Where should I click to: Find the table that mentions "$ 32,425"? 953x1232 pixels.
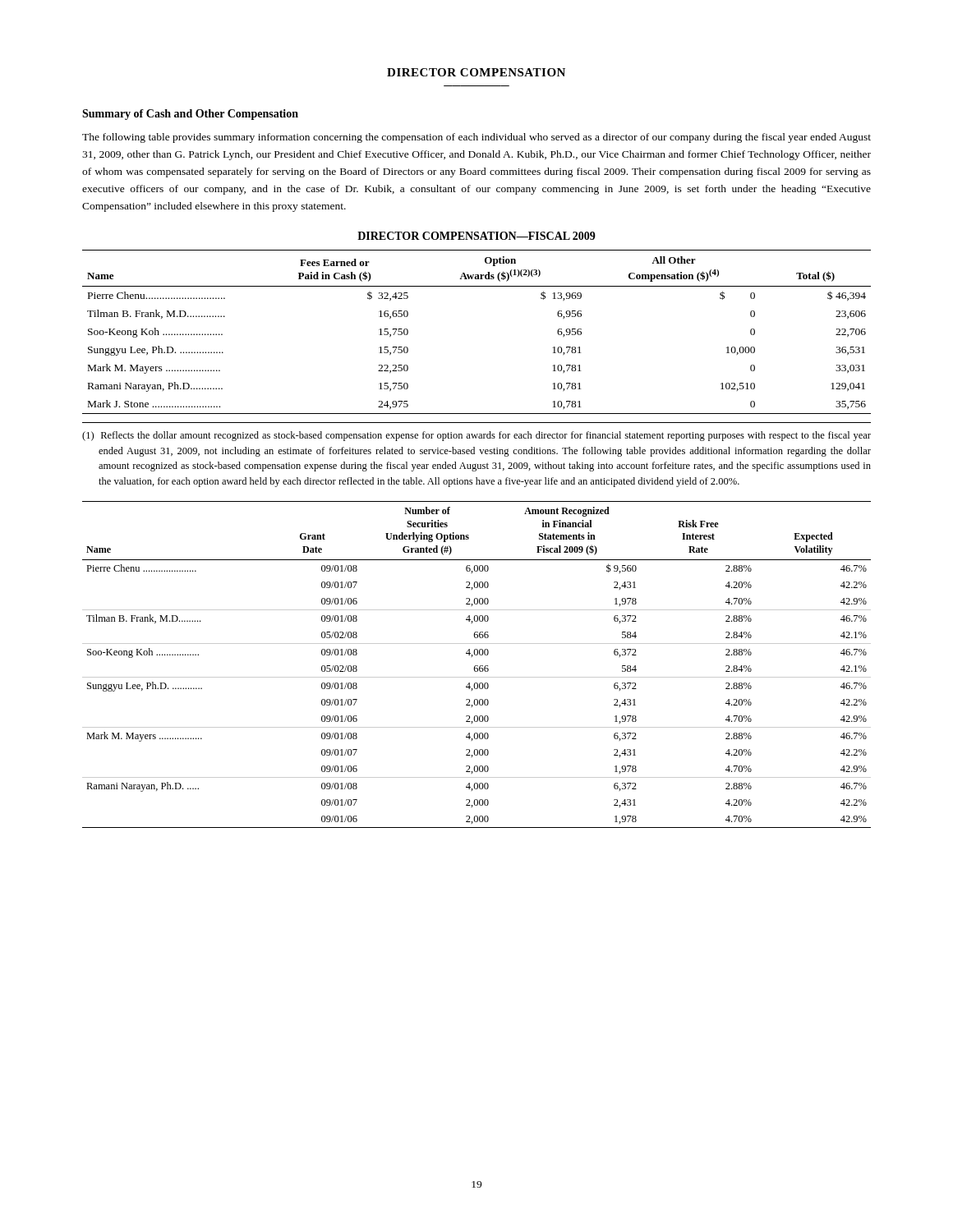[476, 332]
